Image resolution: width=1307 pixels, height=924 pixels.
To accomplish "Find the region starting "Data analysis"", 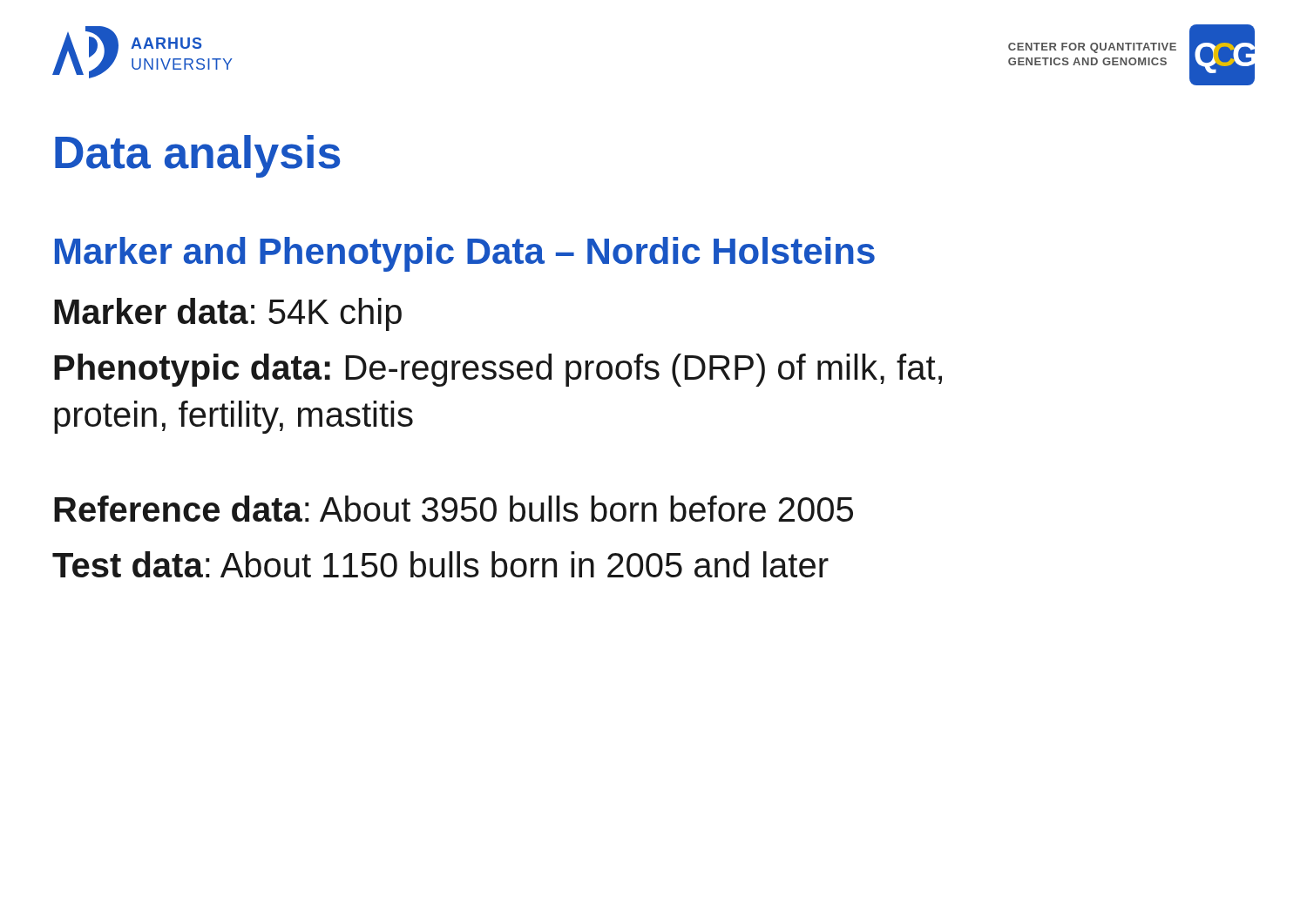I will [197, 152].
